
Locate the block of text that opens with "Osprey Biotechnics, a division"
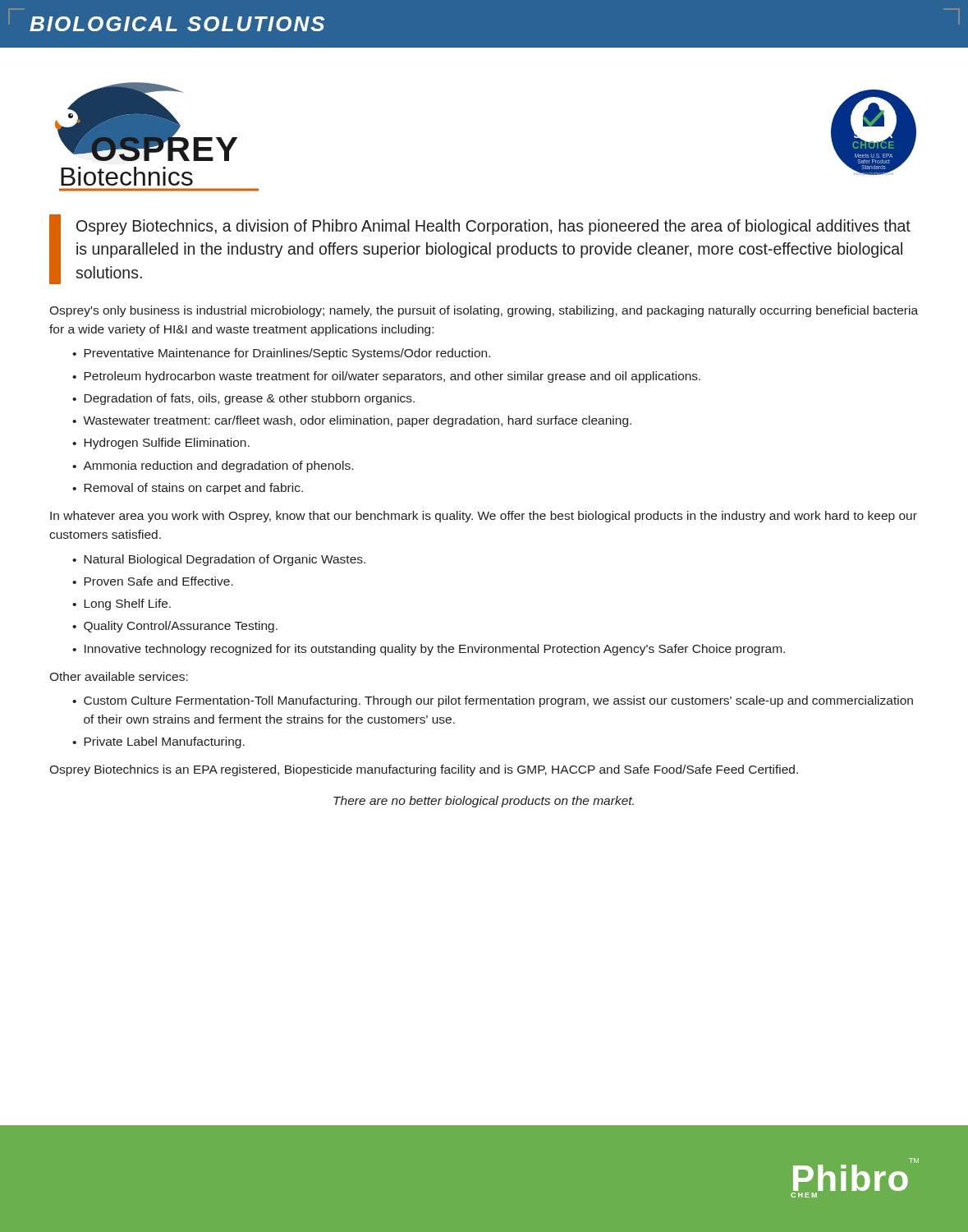click(x=493, y=249)
